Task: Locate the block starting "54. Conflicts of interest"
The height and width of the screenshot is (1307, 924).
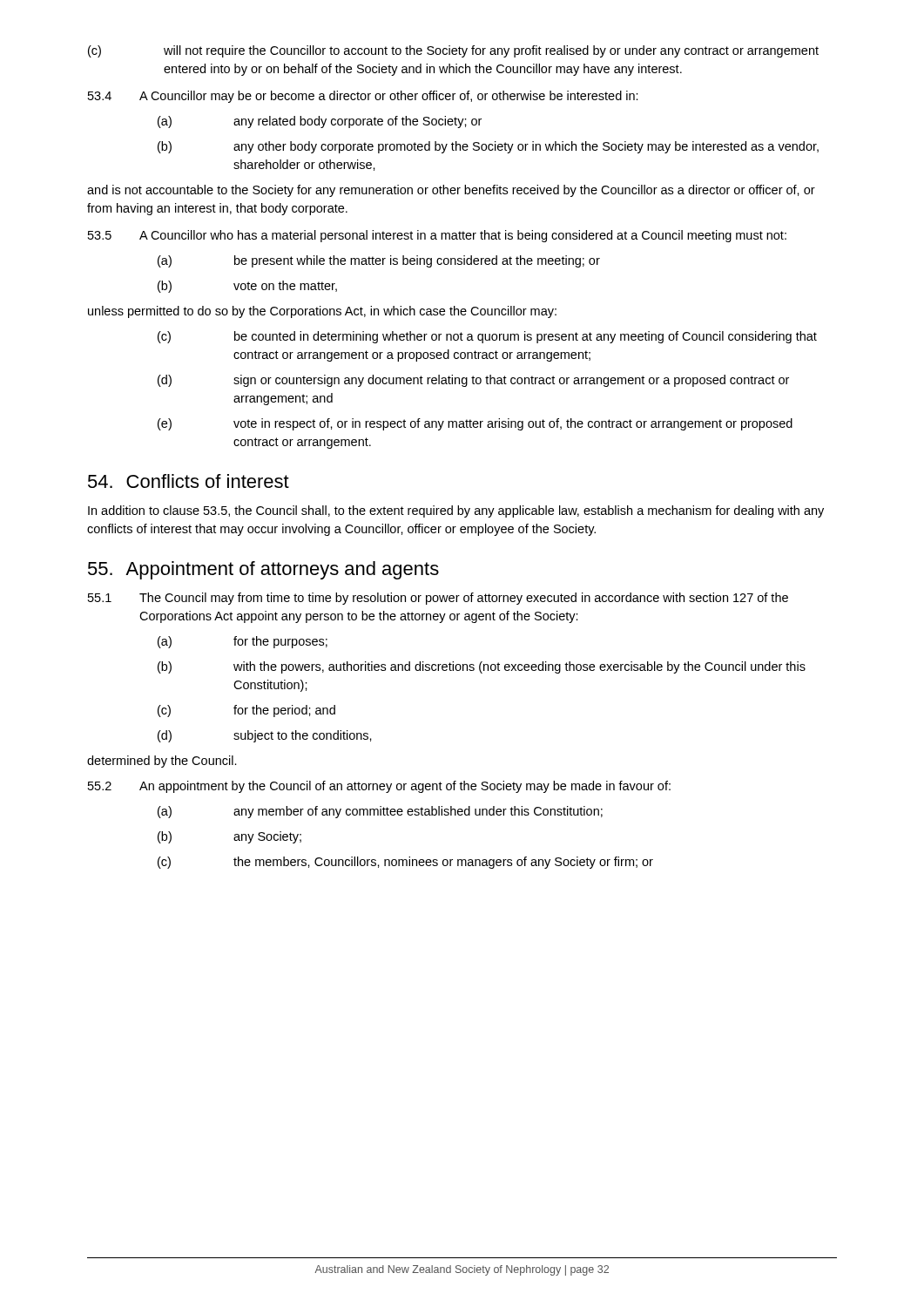Action: [x=188, y=482]
